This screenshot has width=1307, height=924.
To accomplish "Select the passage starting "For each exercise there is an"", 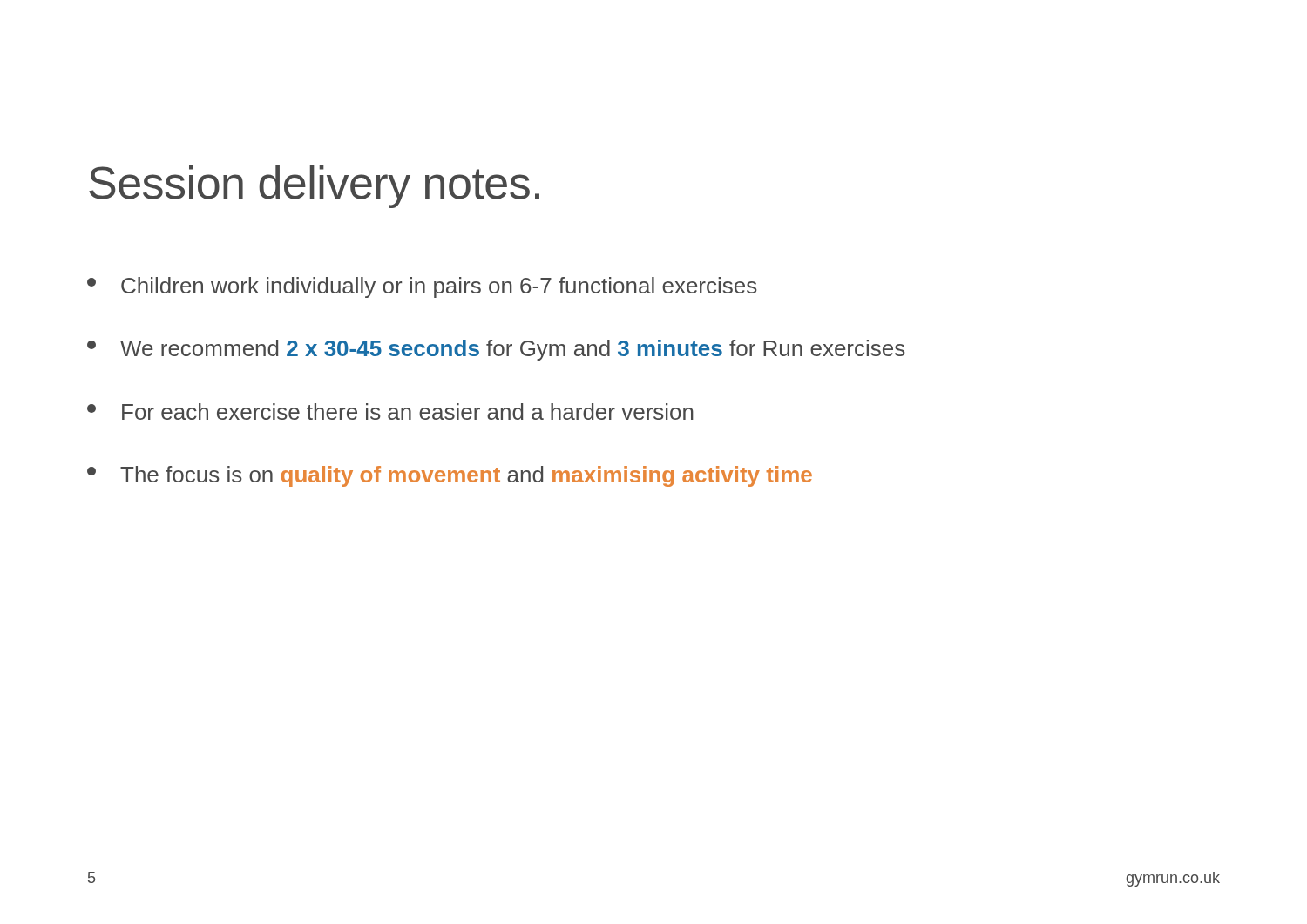I will pos(391,412).
